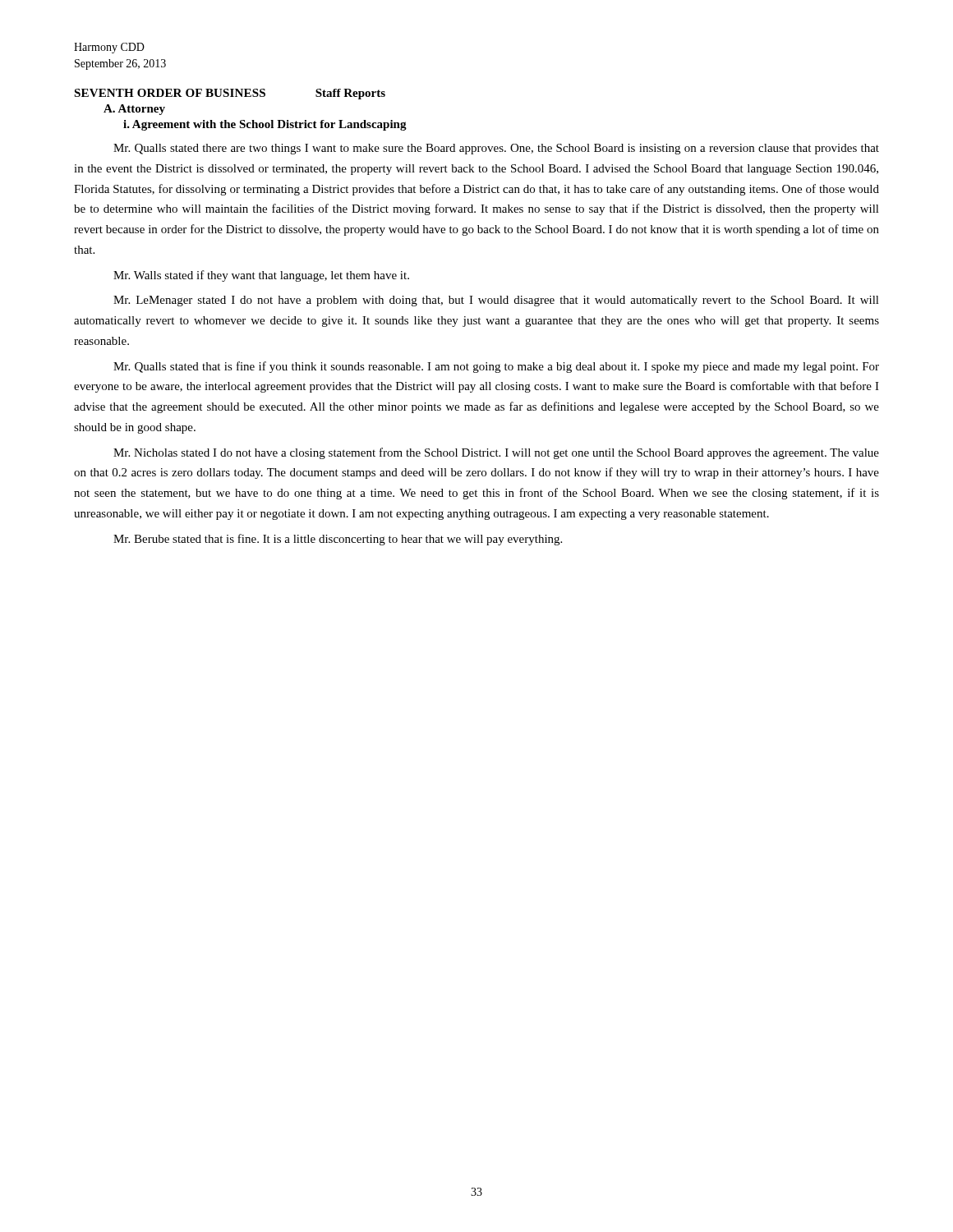Screen dimensions: 1232x953
Task: Point to the text starting "SEVENTH ORDER OF BUSINESS Staff Reports"
Action: [230, 93]
